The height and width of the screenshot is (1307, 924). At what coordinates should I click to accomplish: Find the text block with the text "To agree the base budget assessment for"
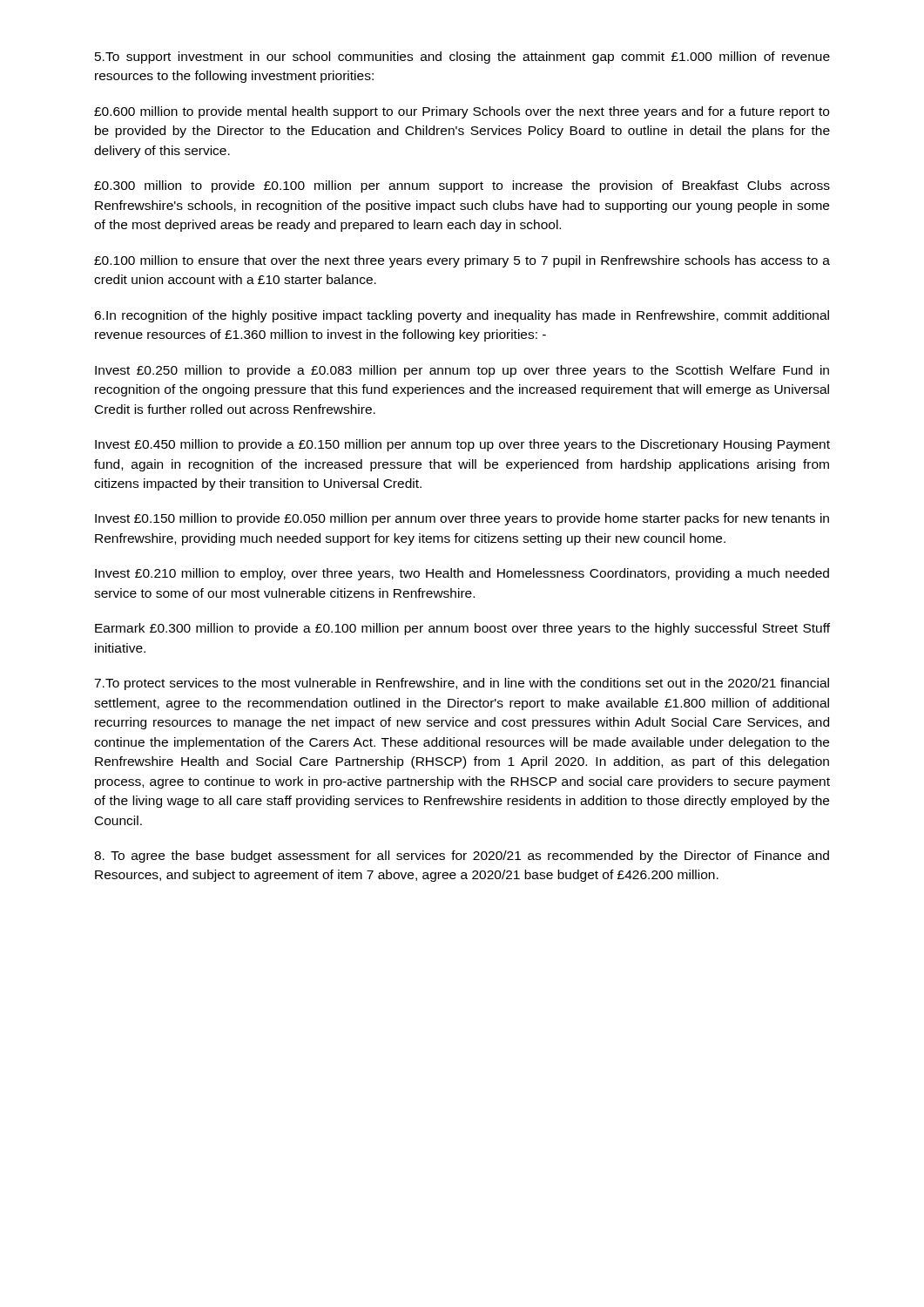[462, 865]
